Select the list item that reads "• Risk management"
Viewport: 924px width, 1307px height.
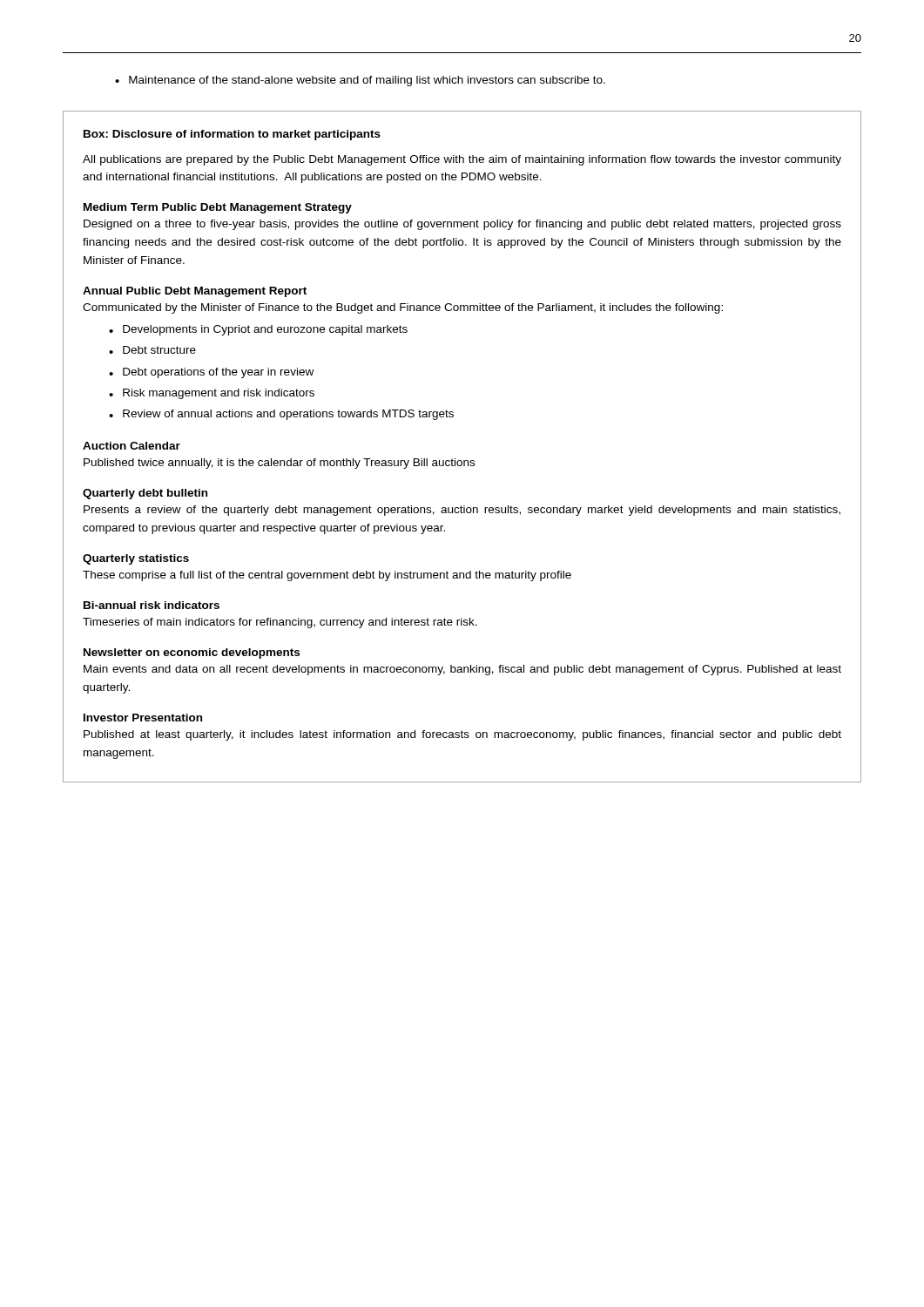click(x=212, y=394)
